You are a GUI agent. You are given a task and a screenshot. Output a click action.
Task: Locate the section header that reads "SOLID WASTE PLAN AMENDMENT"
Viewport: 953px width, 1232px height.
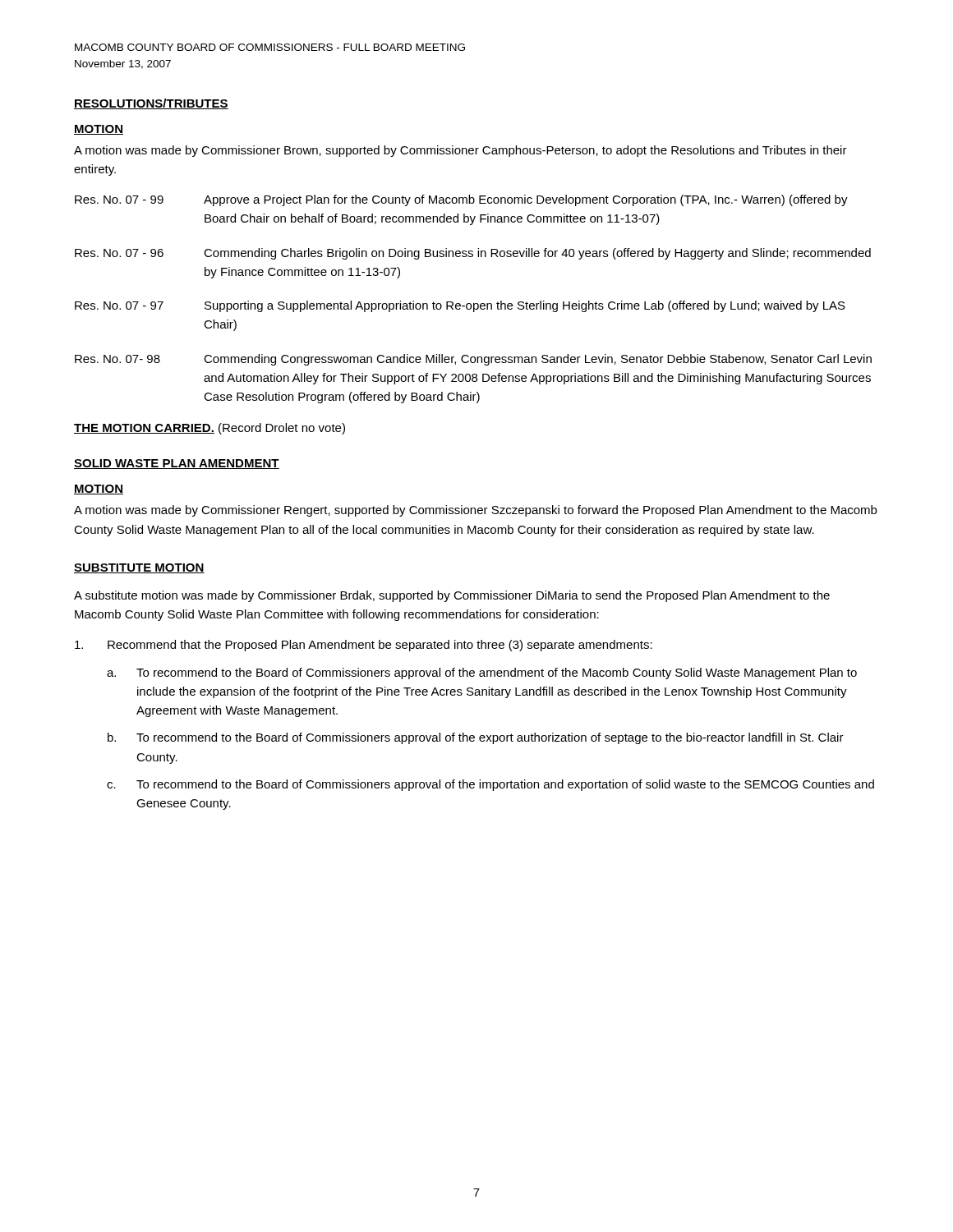(176, 463)
